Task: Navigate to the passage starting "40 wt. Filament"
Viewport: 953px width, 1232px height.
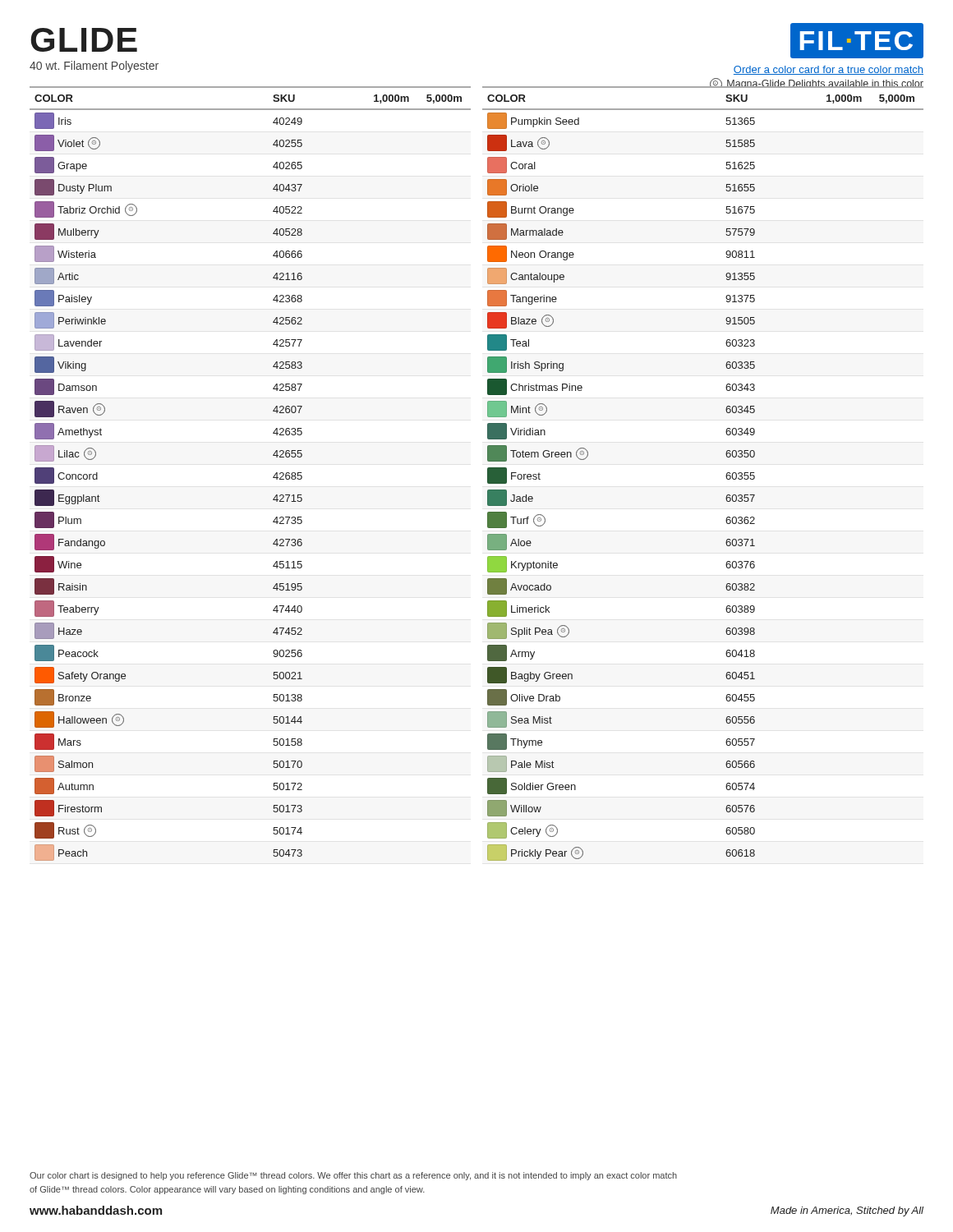Action: pyautogui.click(x=94, y=66)
